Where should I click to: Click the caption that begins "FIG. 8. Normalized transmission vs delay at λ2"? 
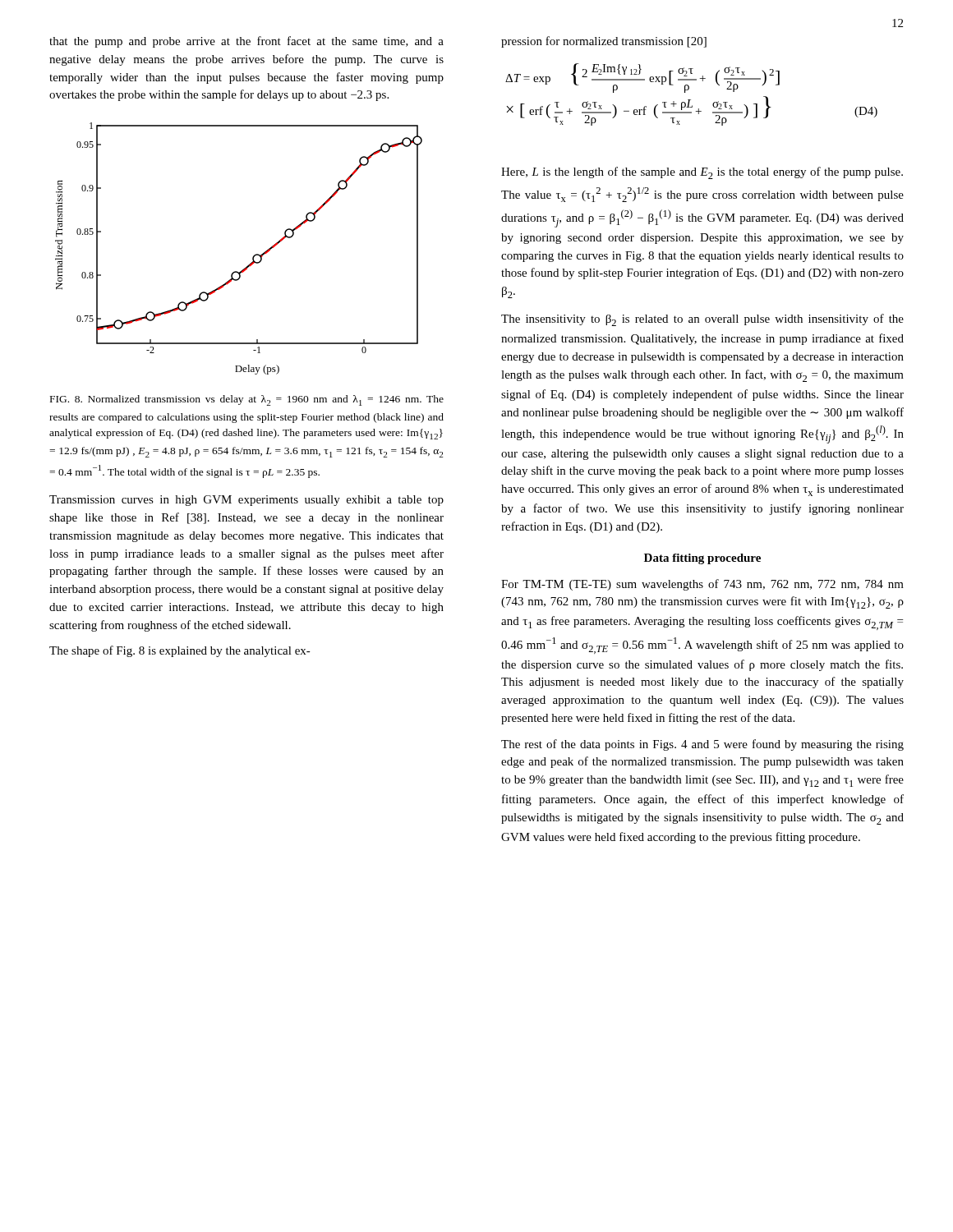246,435
